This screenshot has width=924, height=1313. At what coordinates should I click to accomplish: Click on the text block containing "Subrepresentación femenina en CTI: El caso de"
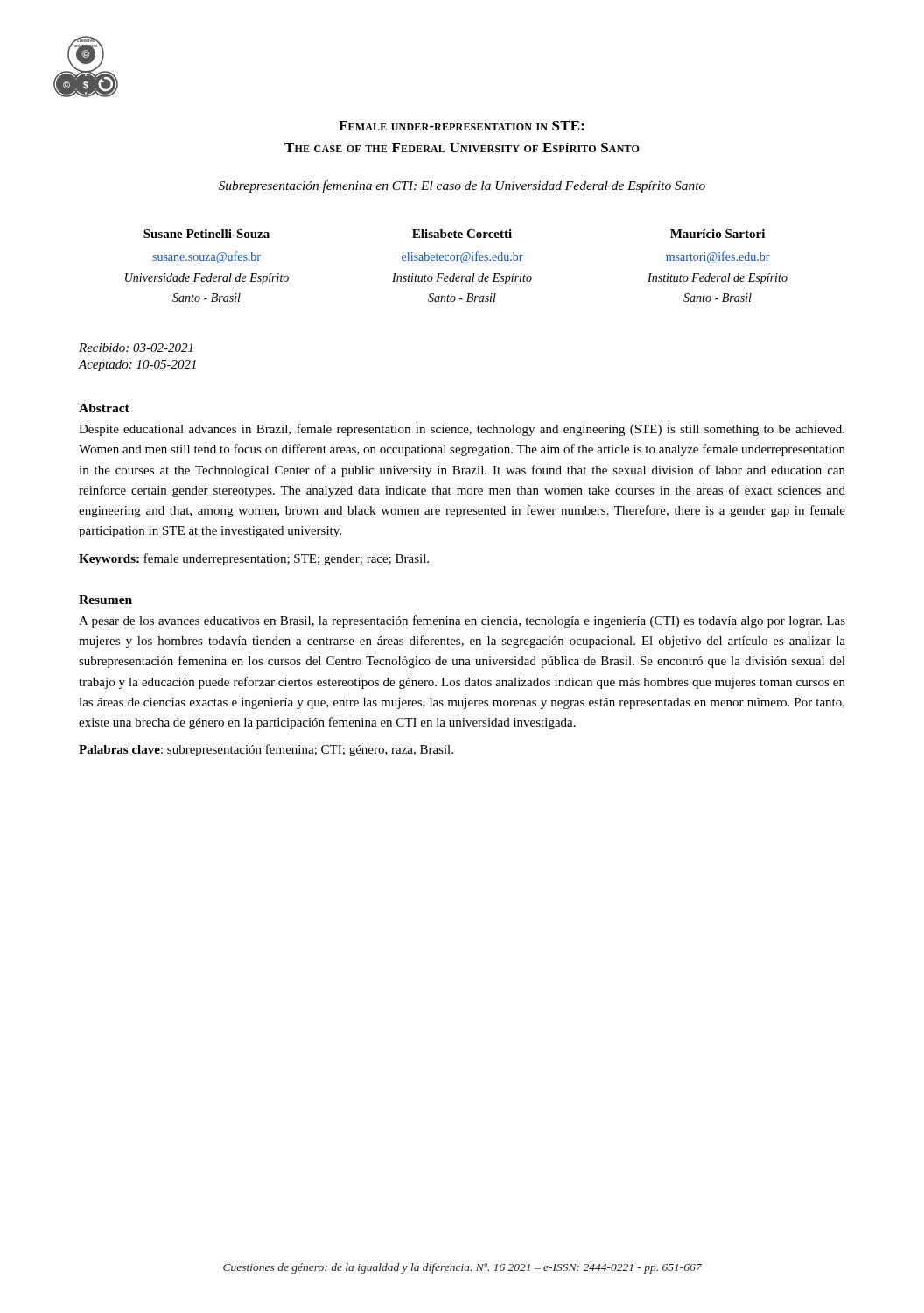tap(462, 185)
